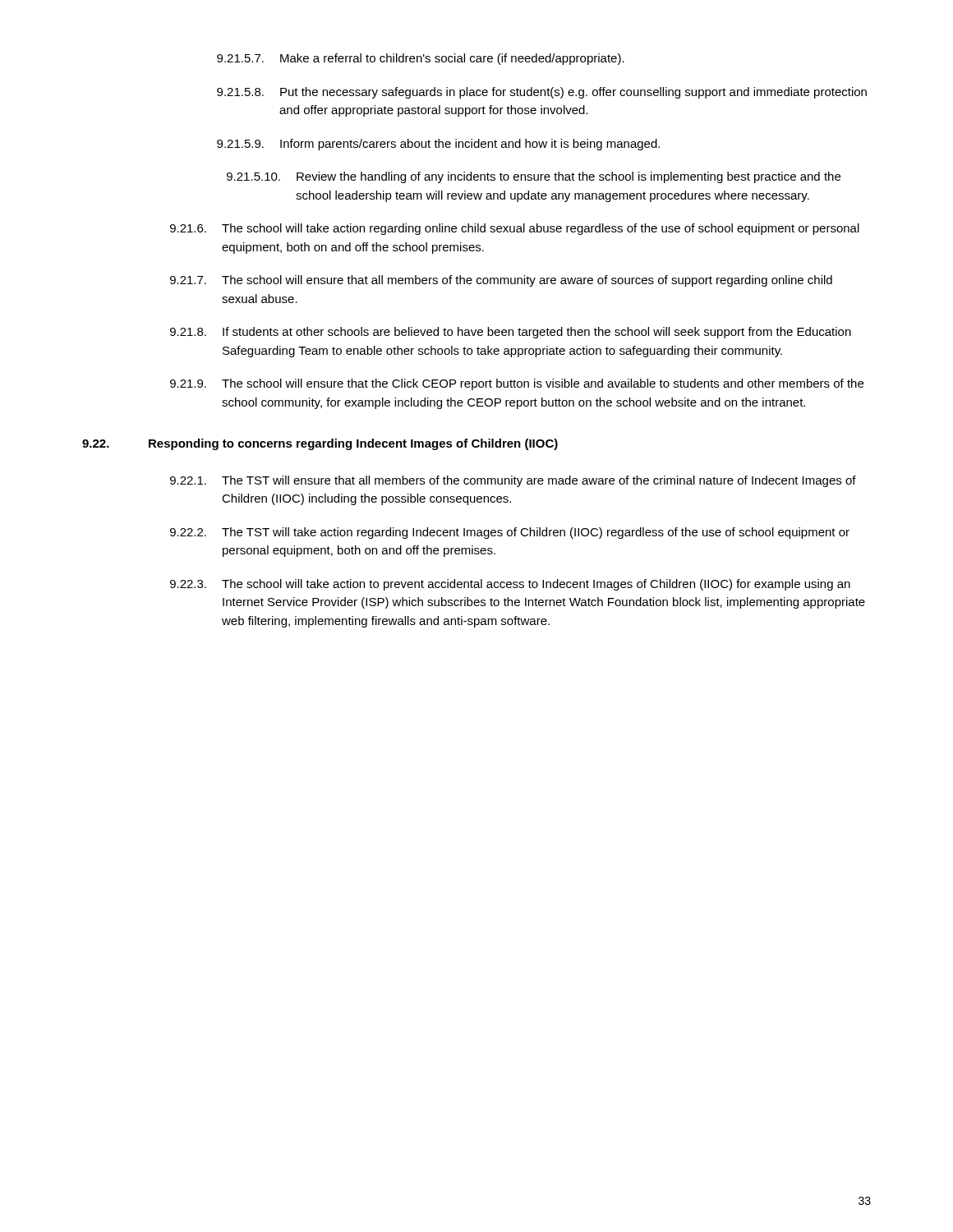953x1232 pixels.
Task: Where is the passage that starts "9.22.3. The school will"?
Action: click(501, 602)
